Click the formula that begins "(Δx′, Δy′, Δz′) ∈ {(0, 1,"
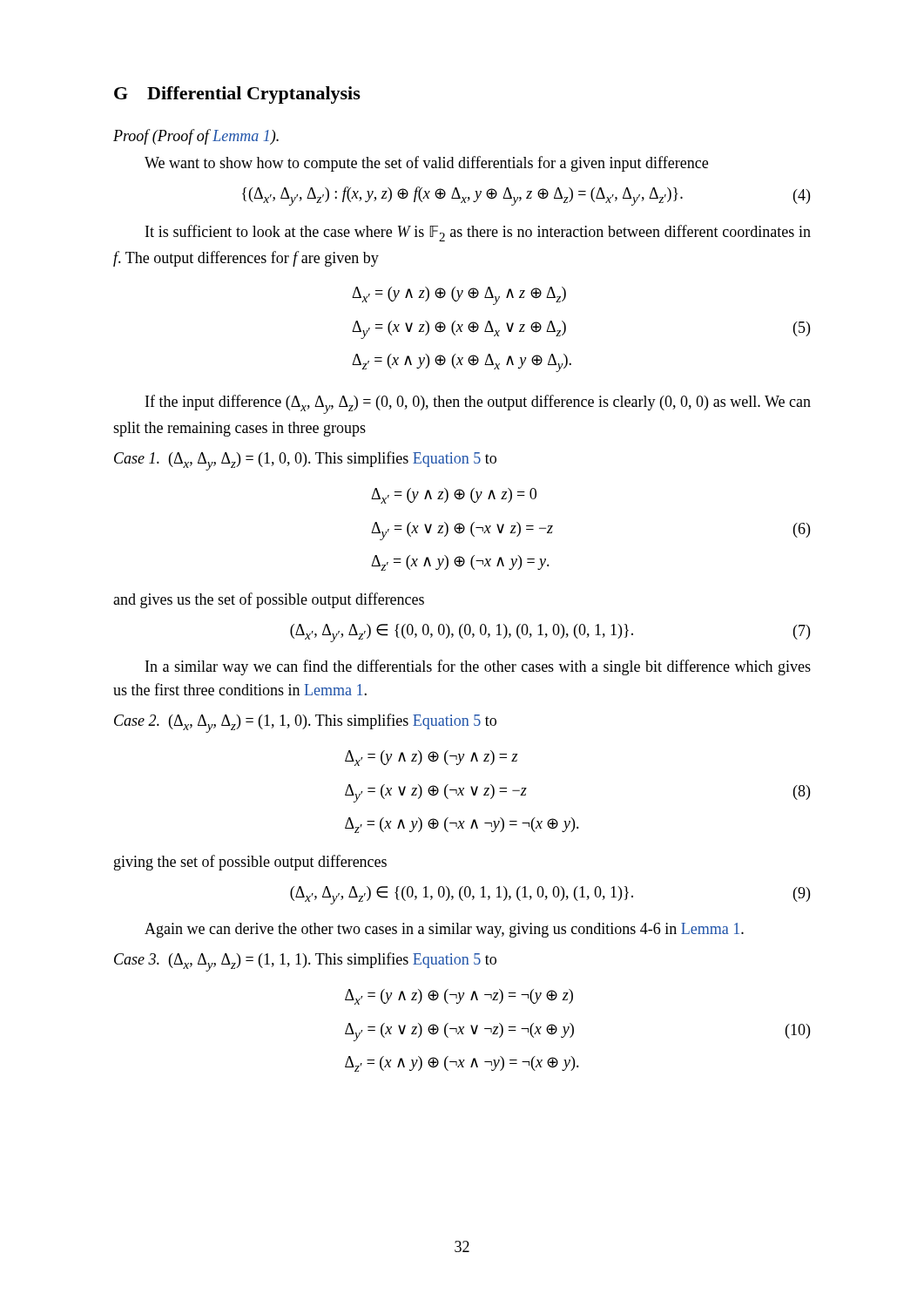 pyautogui.click(x=550, y=894)
